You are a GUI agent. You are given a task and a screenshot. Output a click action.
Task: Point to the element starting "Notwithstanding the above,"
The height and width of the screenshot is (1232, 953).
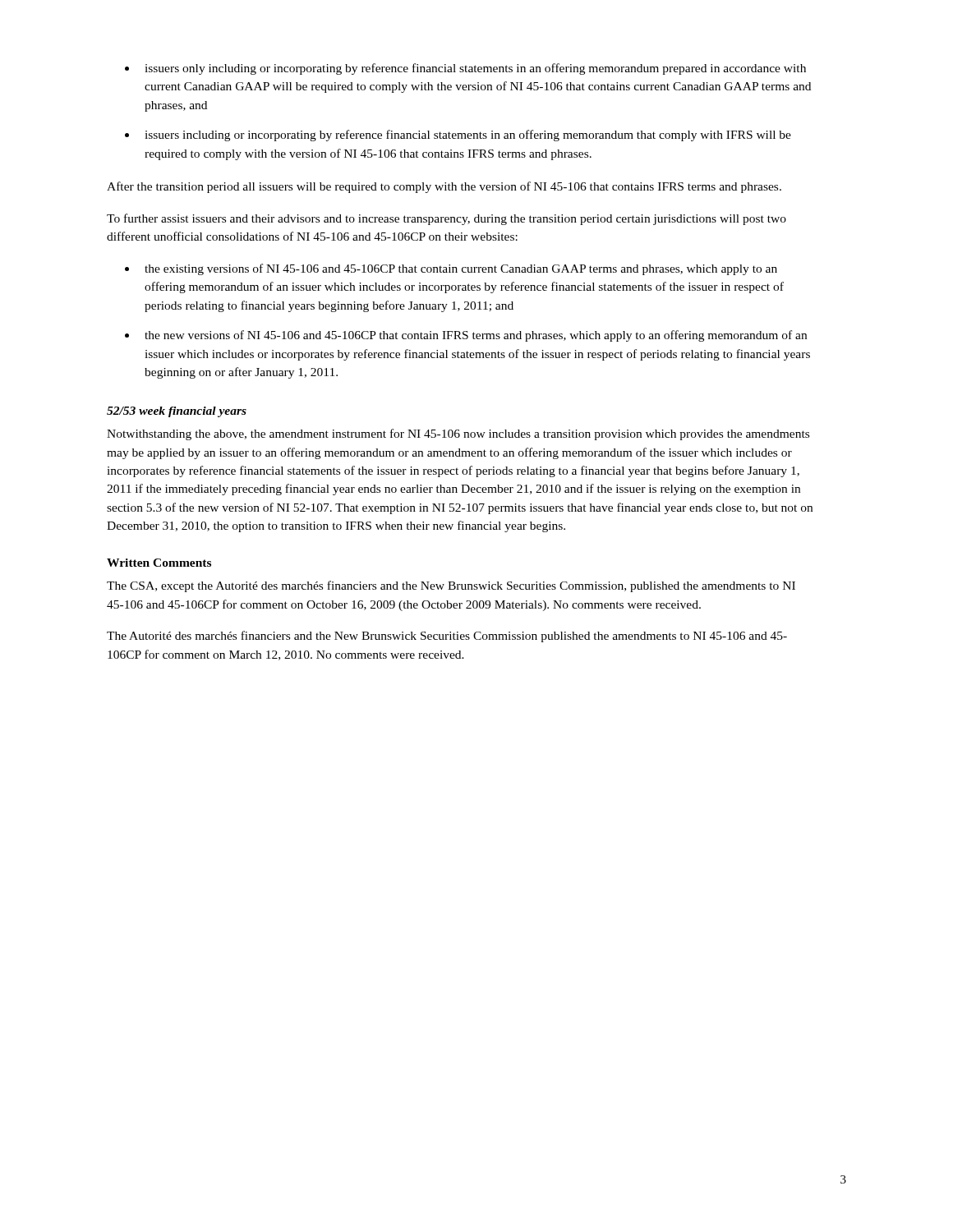pos(460,480)
